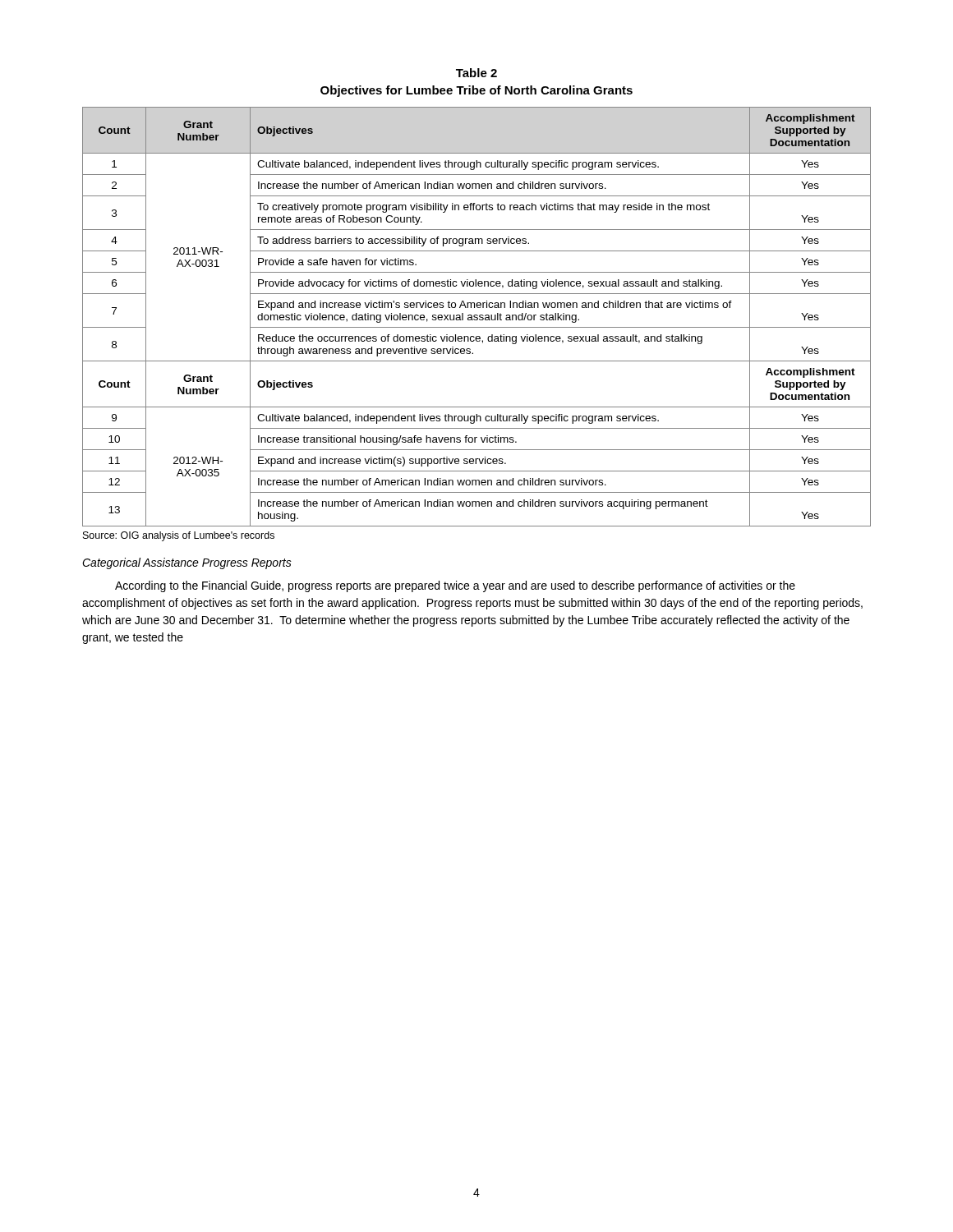Viewport: 953px width, 1232px height.
Task: Locate the passage starting "Source: OIG analysis of"
Action: pyautogui.click(x=178, y=535)
